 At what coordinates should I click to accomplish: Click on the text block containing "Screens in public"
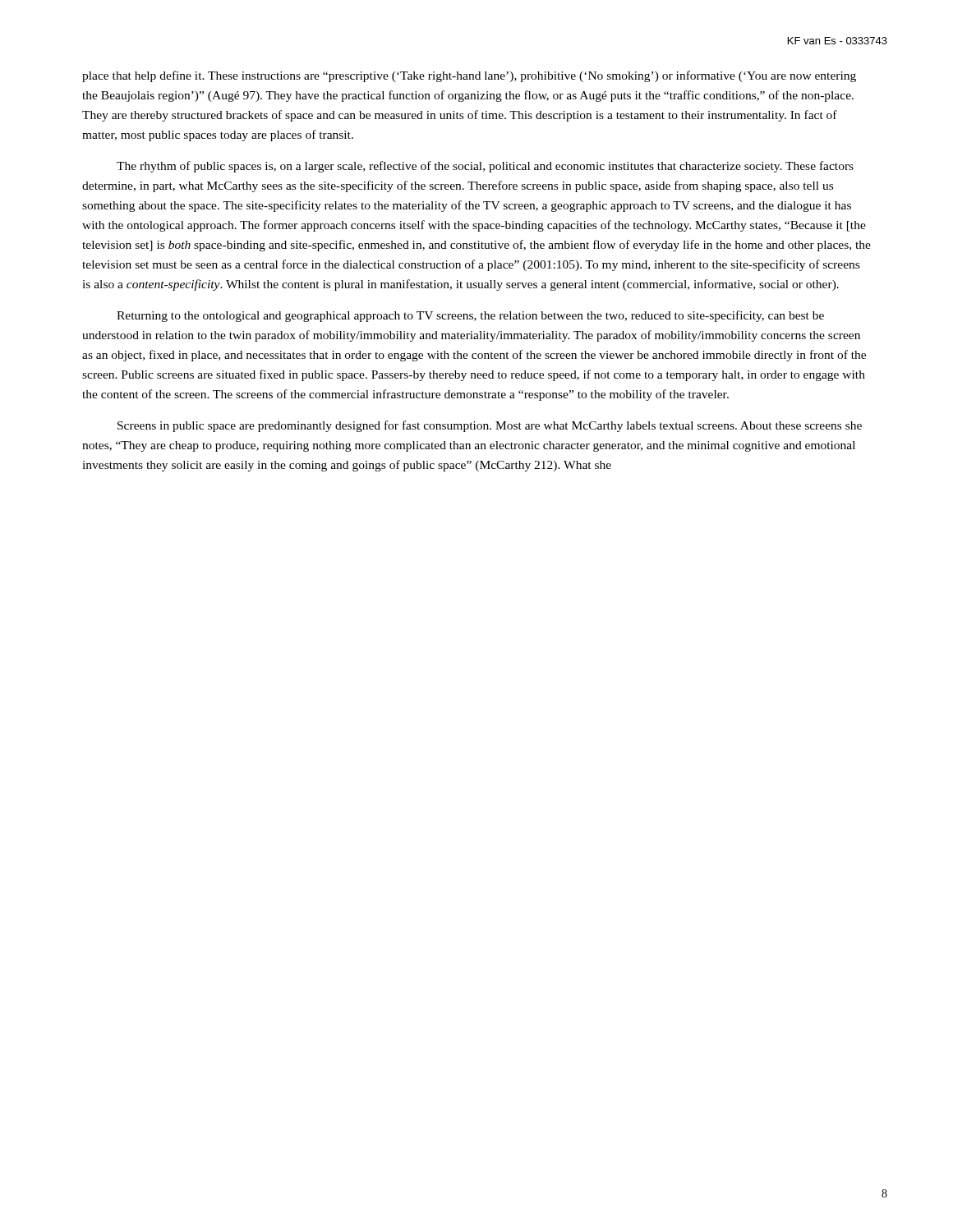pos(476,445)
